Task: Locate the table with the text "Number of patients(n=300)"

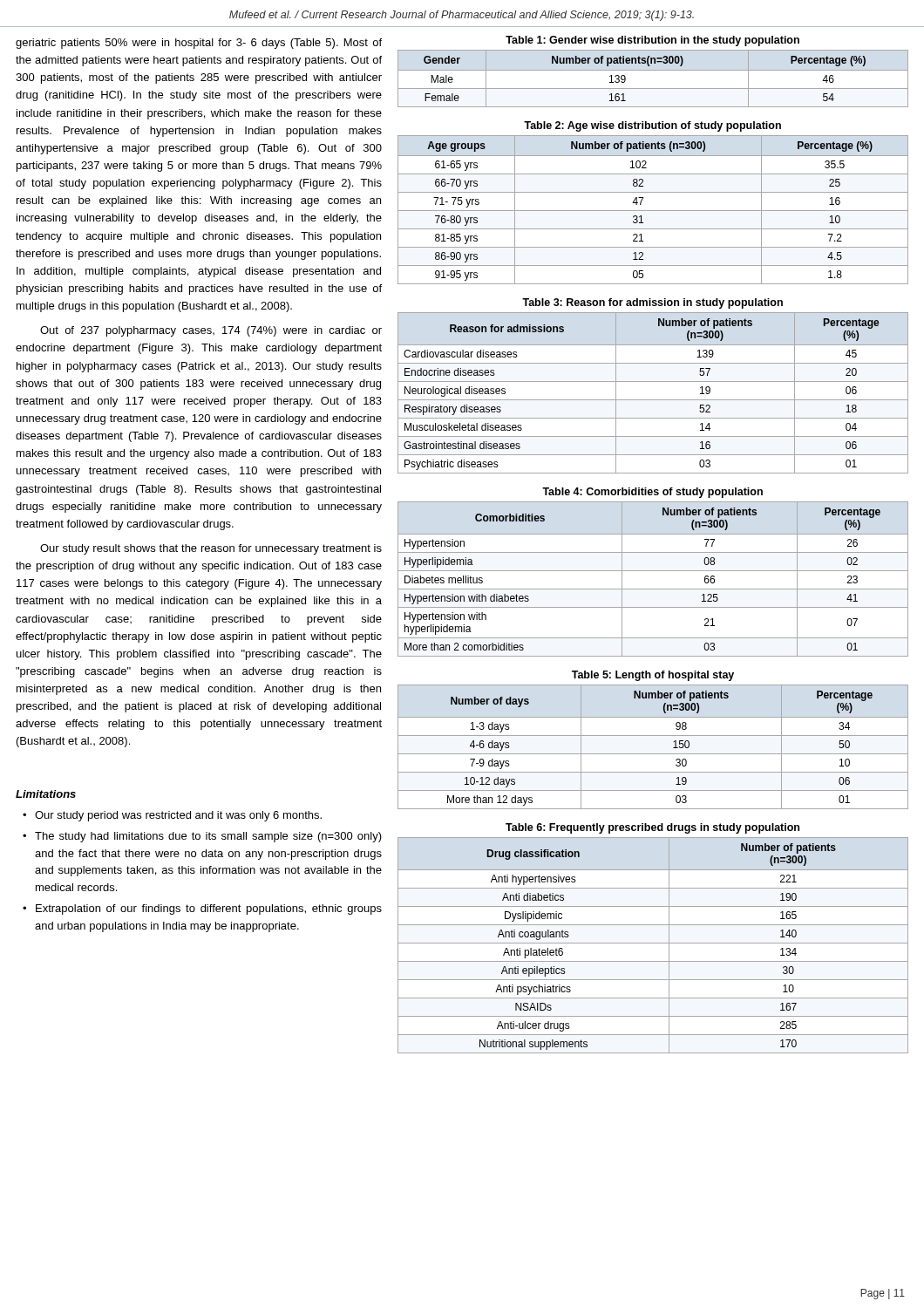Action: tap(653, 78)
